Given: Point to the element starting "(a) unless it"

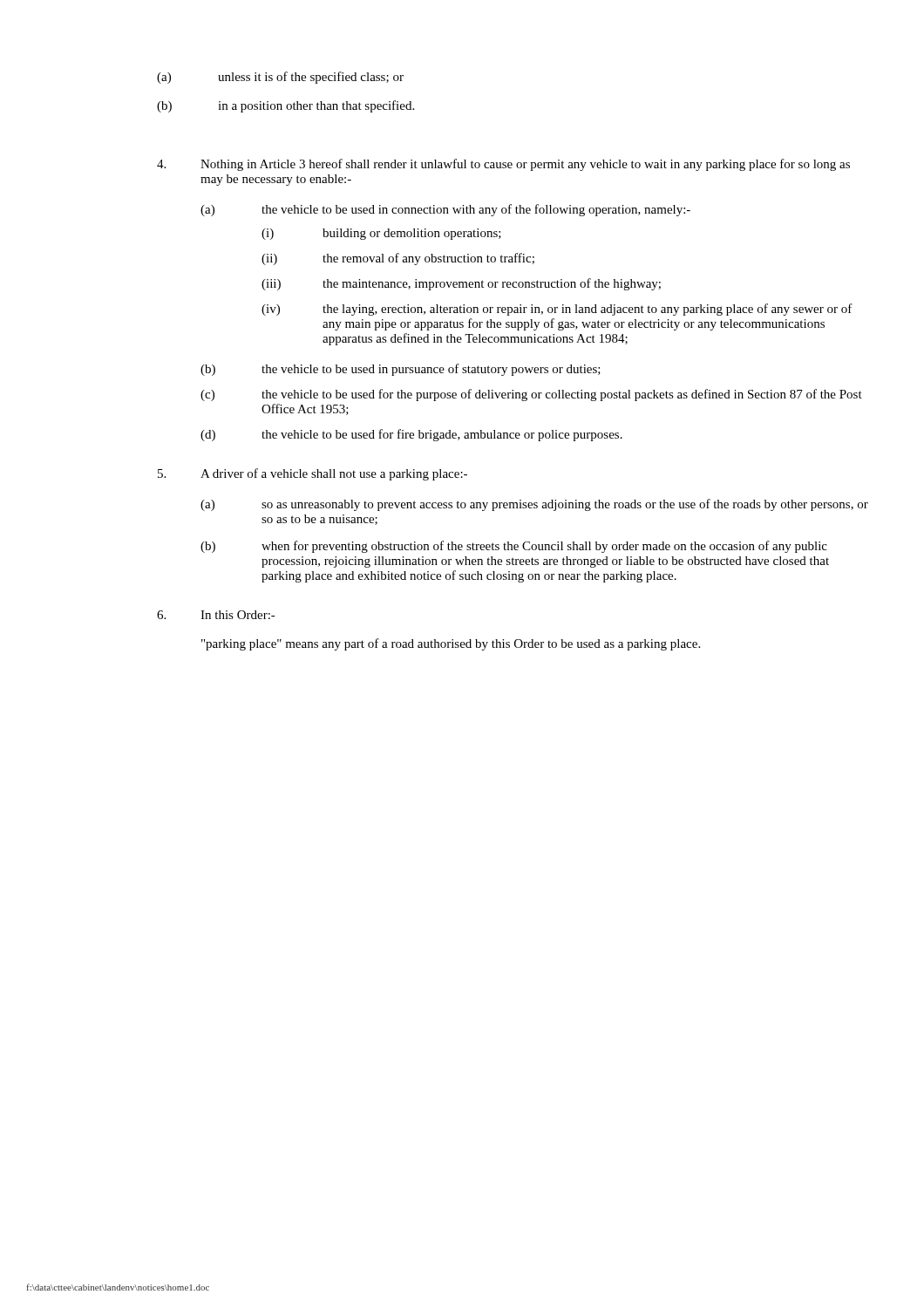Looking at the screenshot, I should (280, 78).
